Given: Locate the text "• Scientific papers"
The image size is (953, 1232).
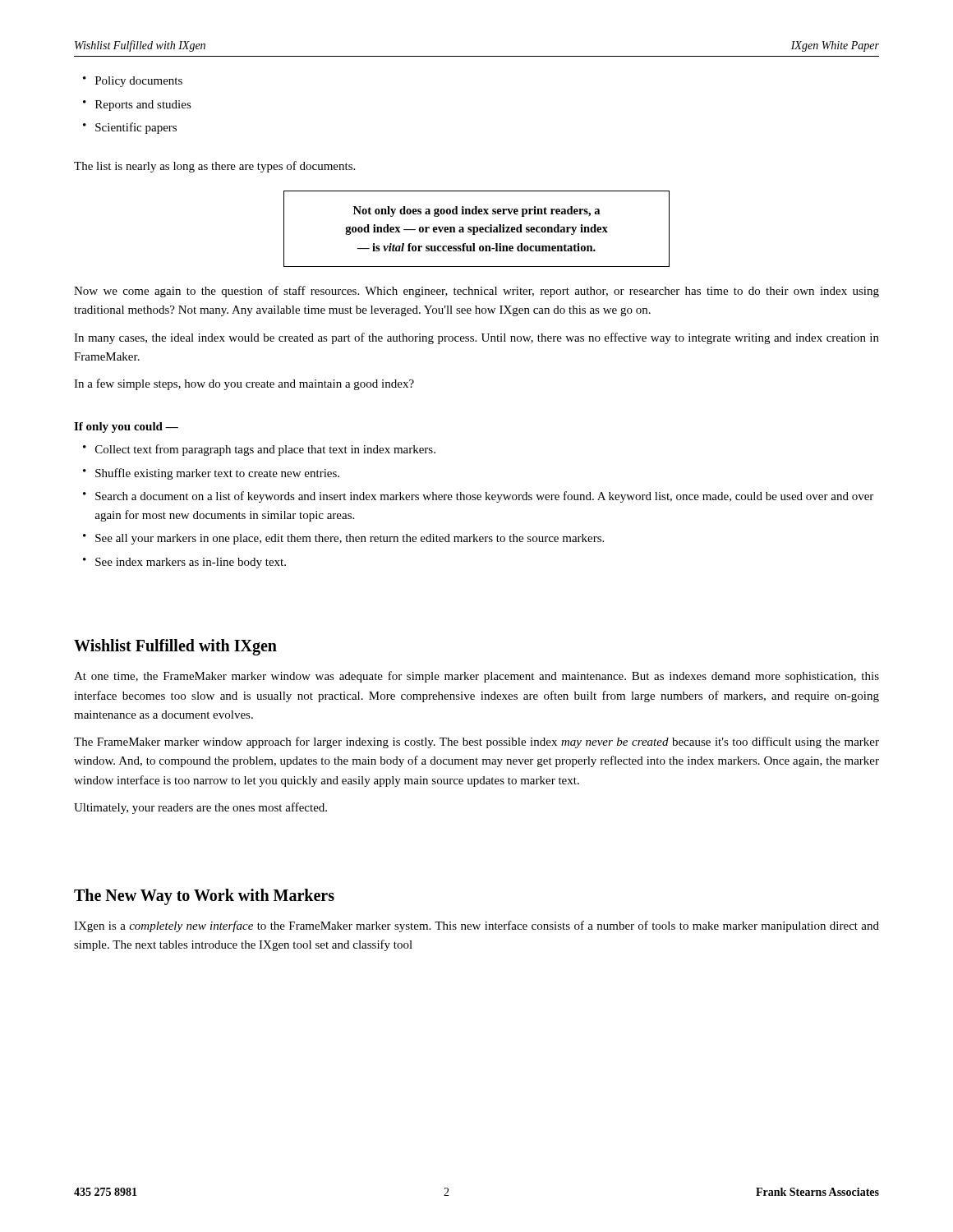Looking at the screenshot, I should click(130, 128).
